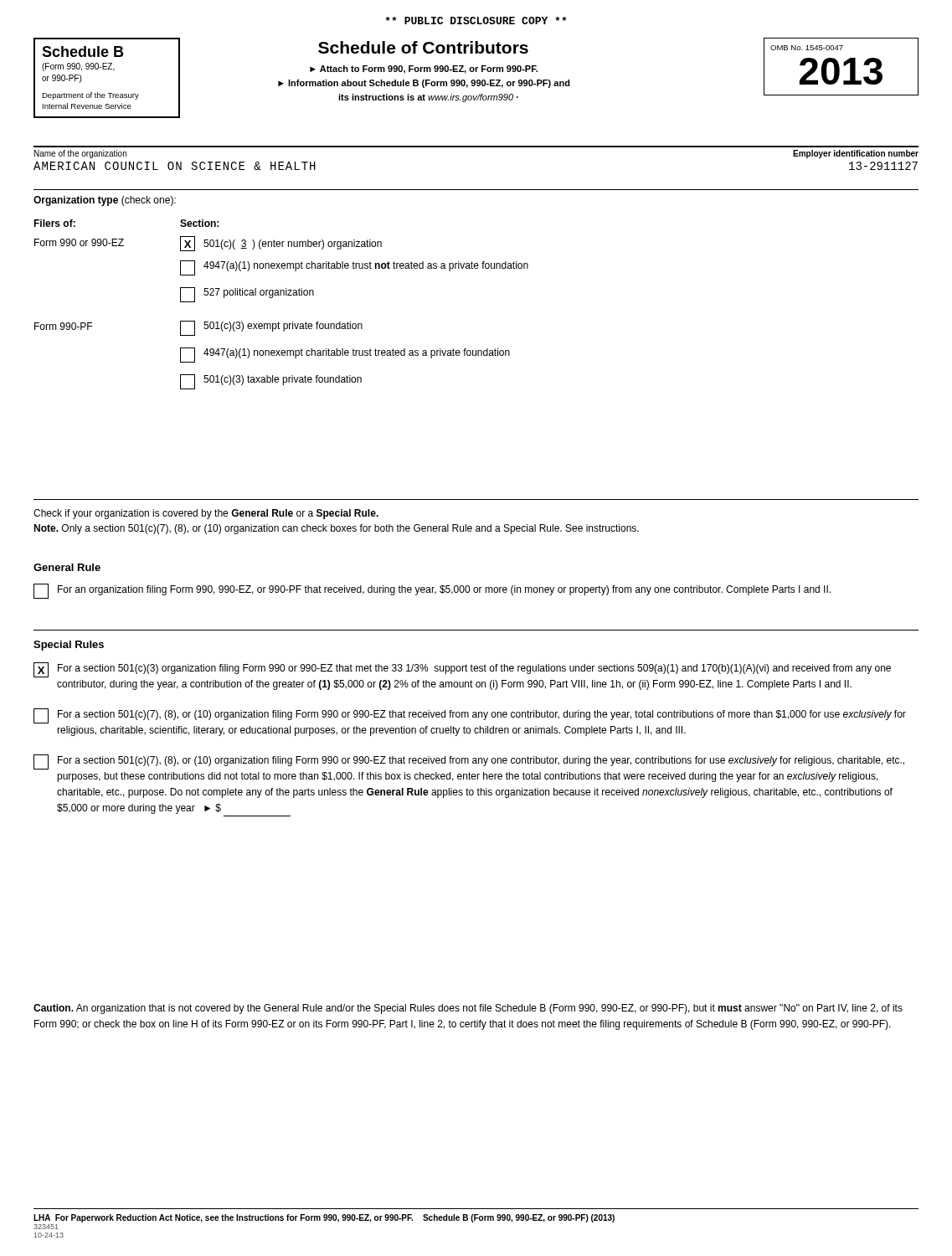The width and height of the screenshot is (952, 1256).
Task: Click on the section header containing "General Rule"
Action: (67, 567)
